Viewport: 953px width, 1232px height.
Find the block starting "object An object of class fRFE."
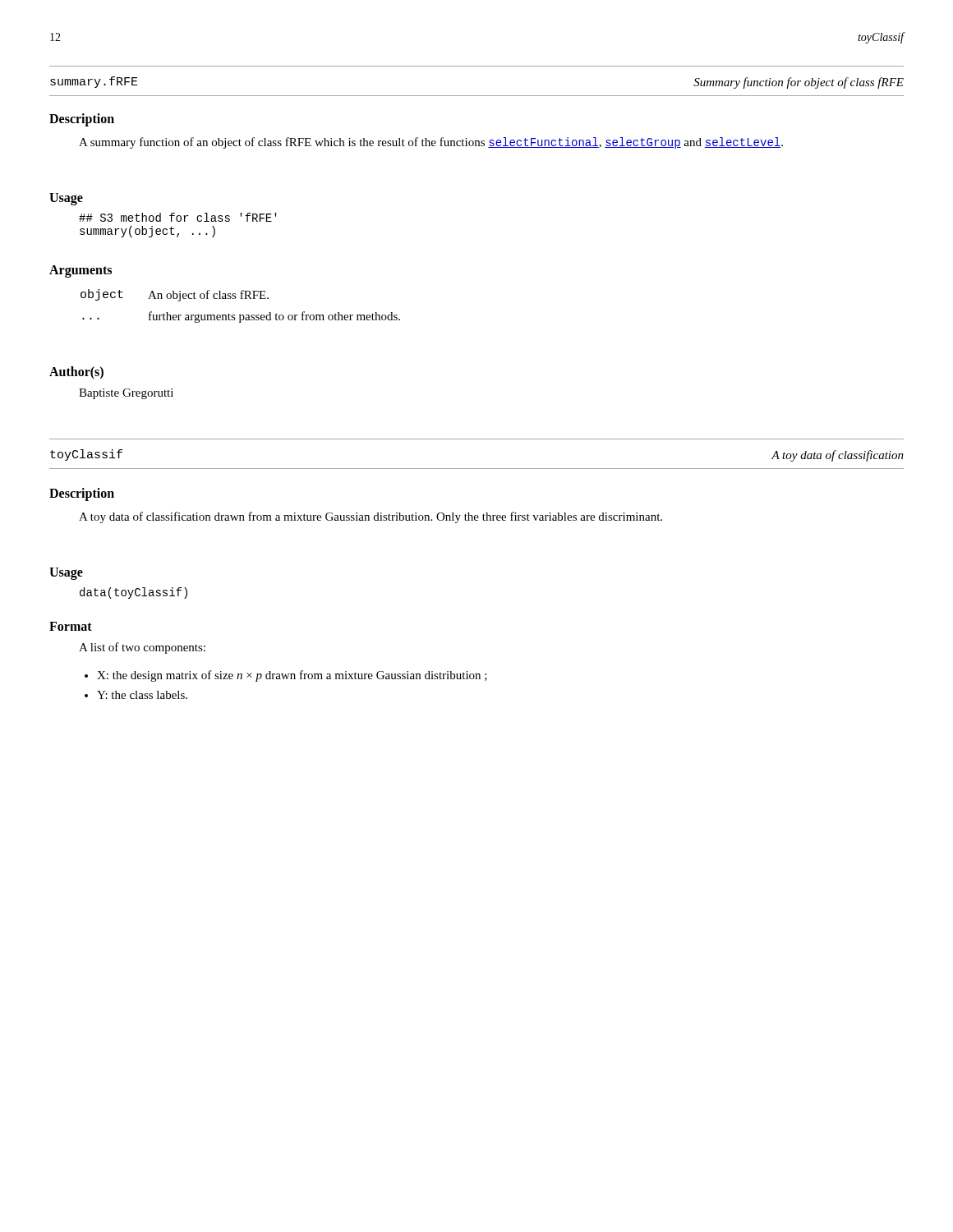click(x=240, y=306)
